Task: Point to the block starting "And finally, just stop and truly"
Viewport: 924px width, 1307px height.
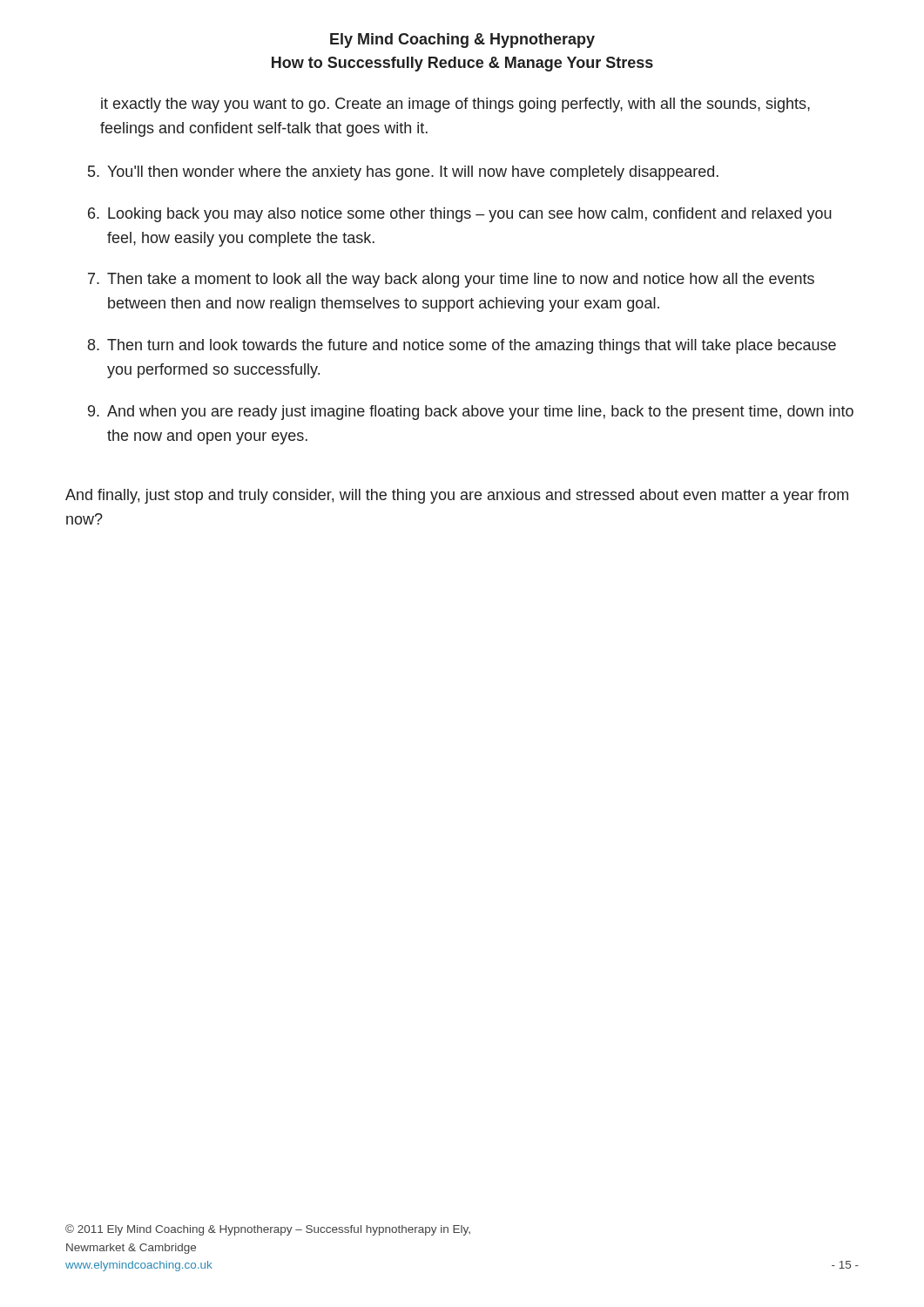Action: click(457, 507)
